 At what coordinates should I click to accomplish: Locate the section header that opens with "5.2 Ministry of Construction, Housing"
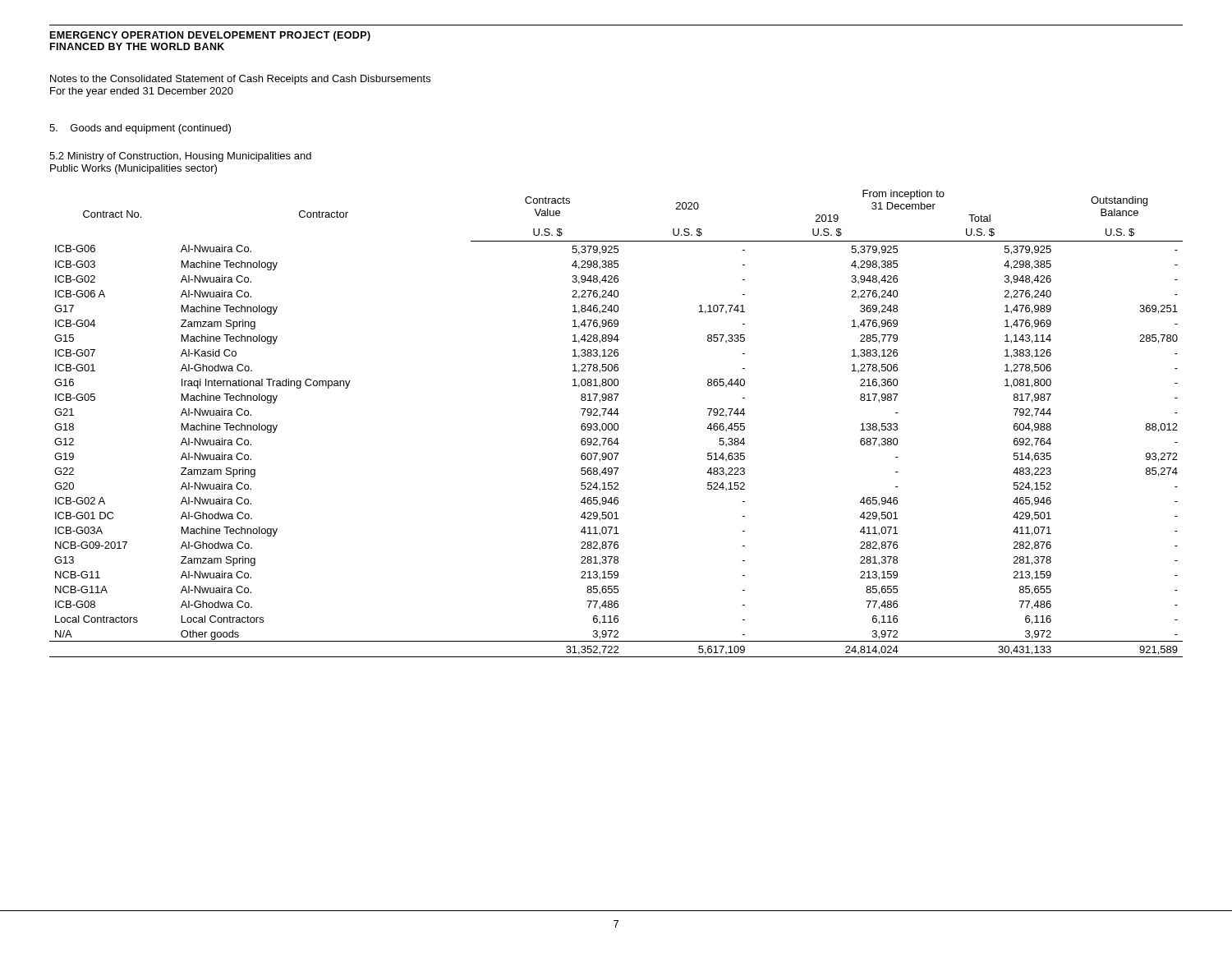[180, 162]
